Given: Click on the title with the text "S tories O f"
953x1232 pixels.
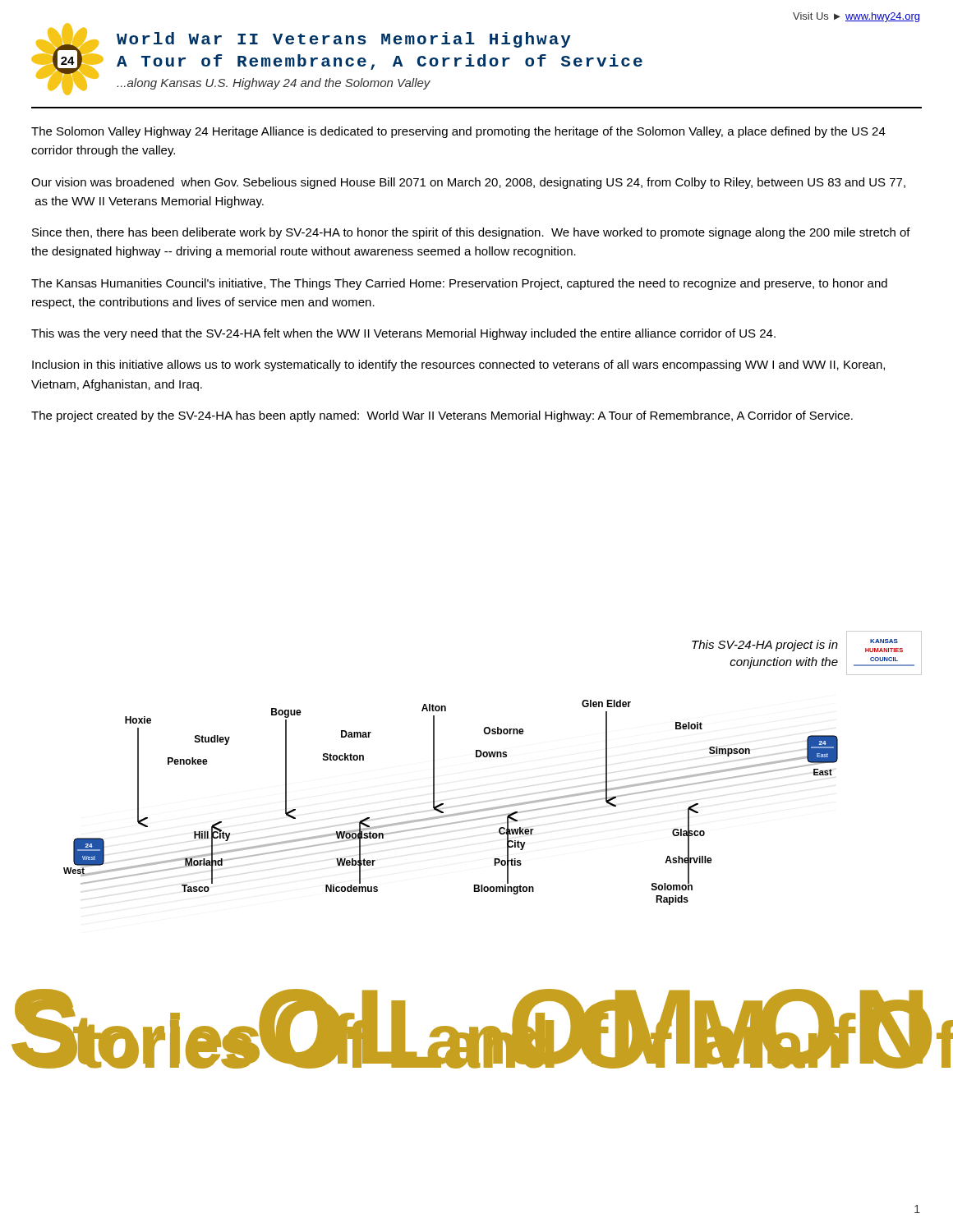Looking at the screenshot, I should [x=476, y=1020].
